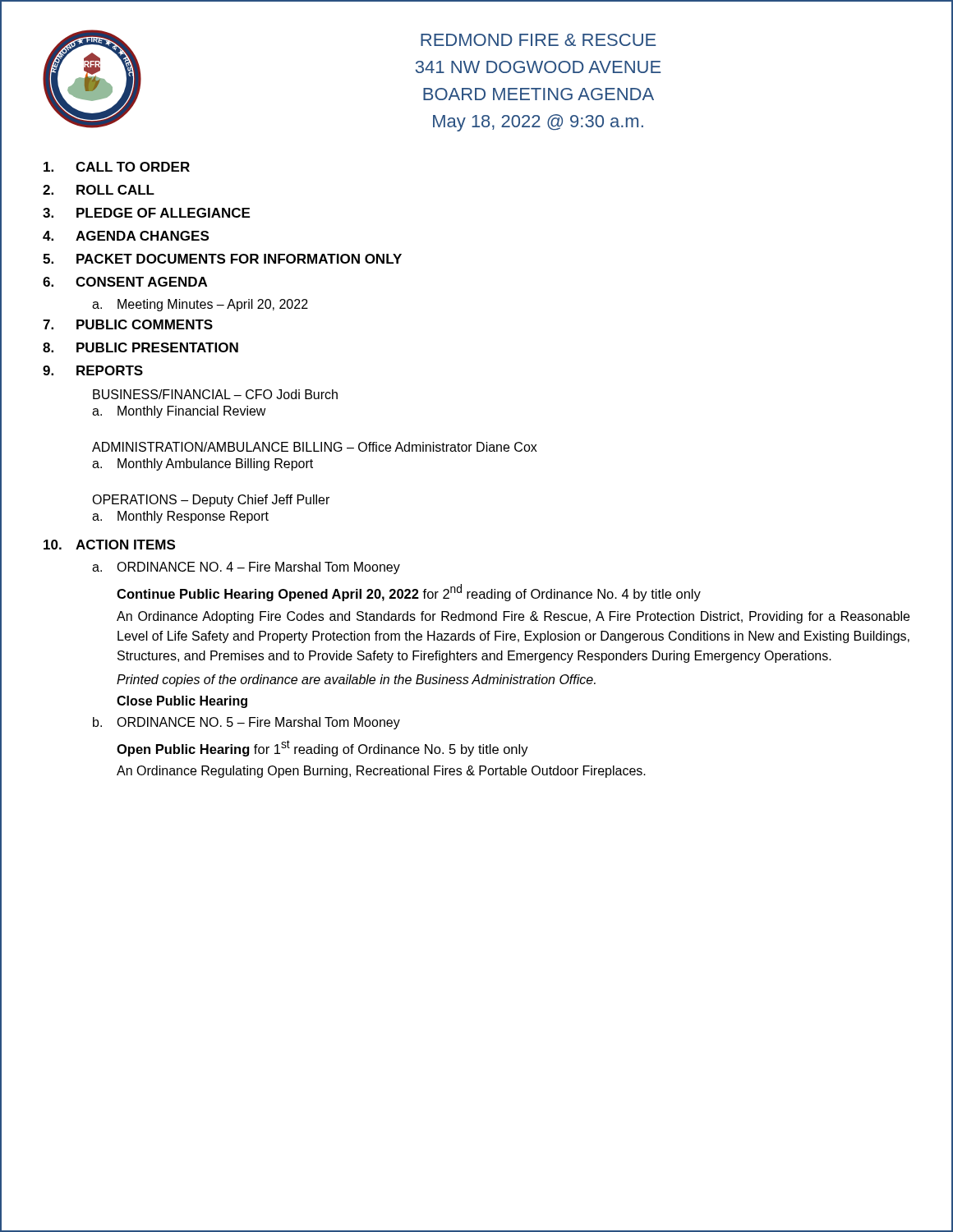This screenshot has height=1232, width=953.
Task: Click on the element starting "a. Monthly Response Report"
Action: tap(180, 517)
